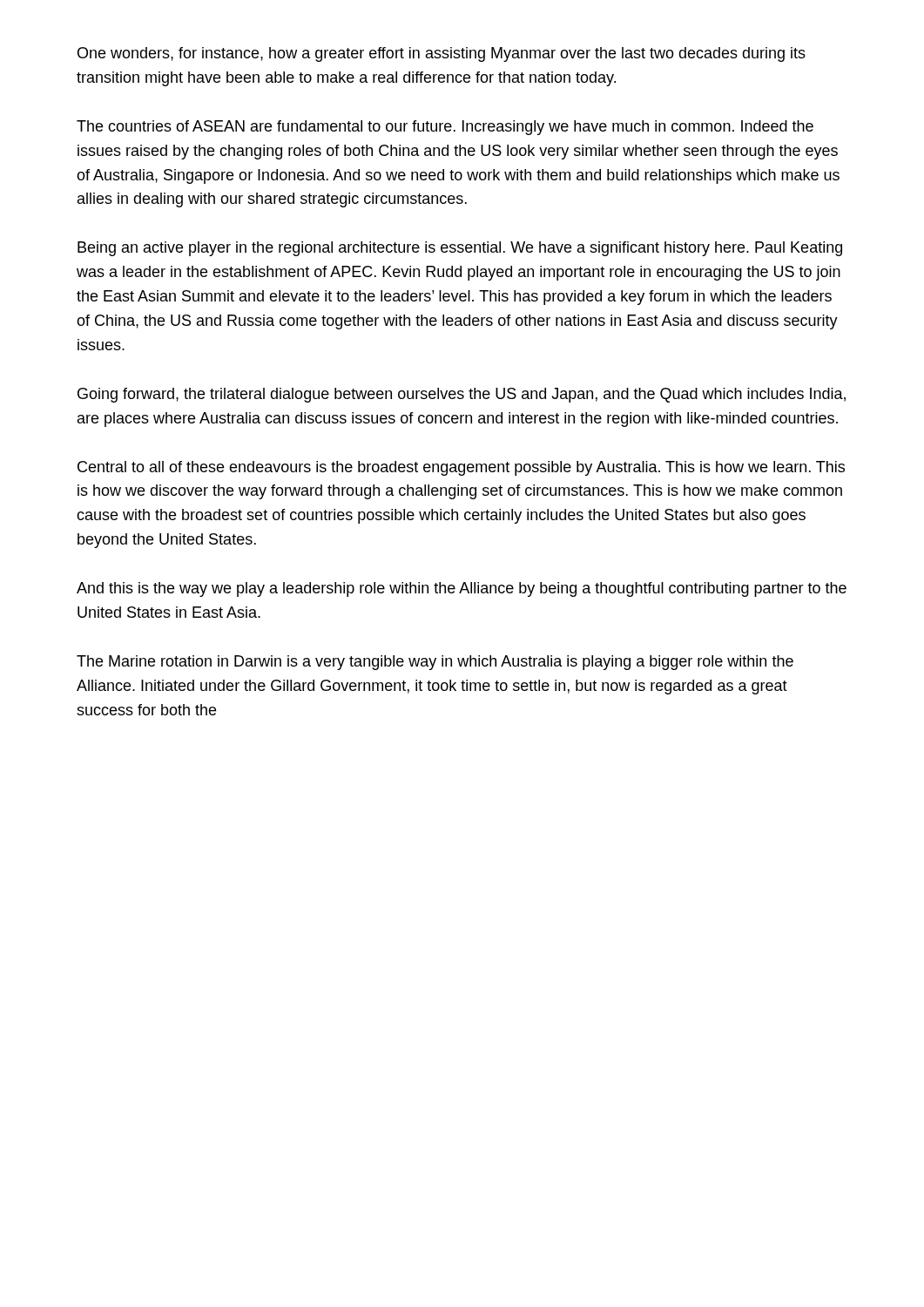Where is the passage that starts "The countries of ASEAN are"?
This screenshot has width=924, height=1307.
[458, 163]
